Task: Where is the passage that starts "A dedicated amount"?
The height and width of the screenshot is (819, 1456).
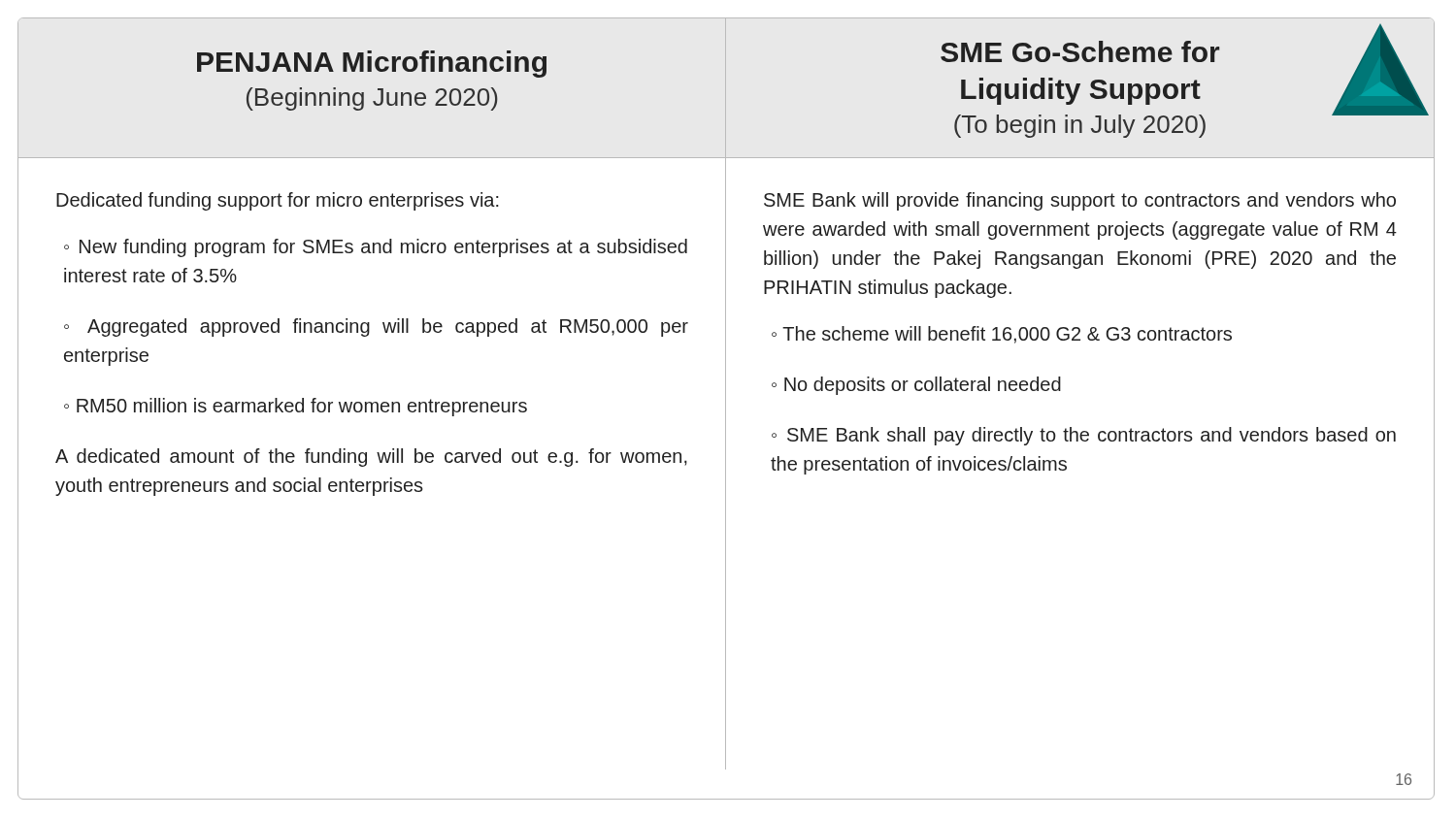Action: (372, 471)
